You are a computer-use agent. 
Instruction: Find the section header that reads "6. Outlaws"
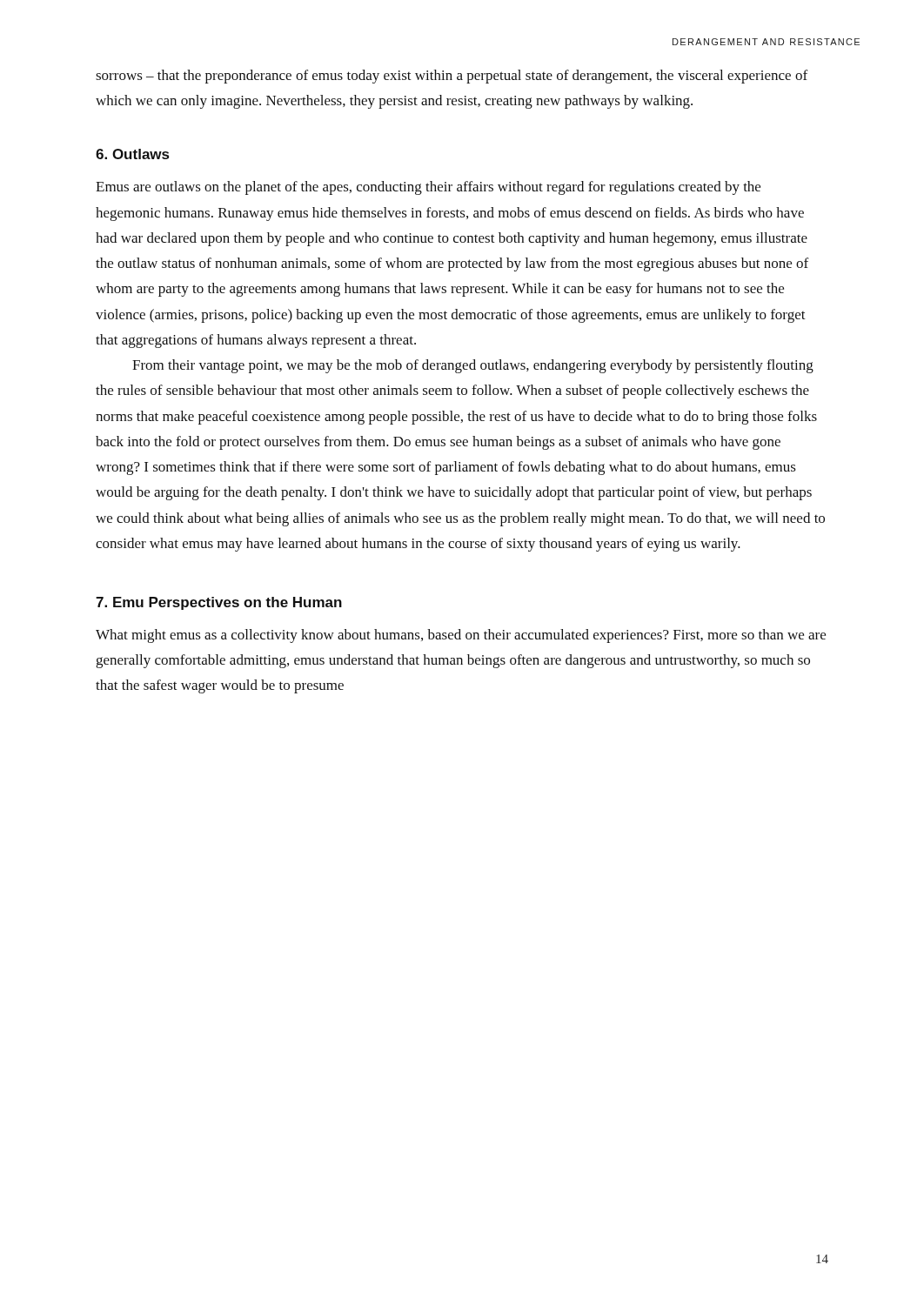[133, 155]
